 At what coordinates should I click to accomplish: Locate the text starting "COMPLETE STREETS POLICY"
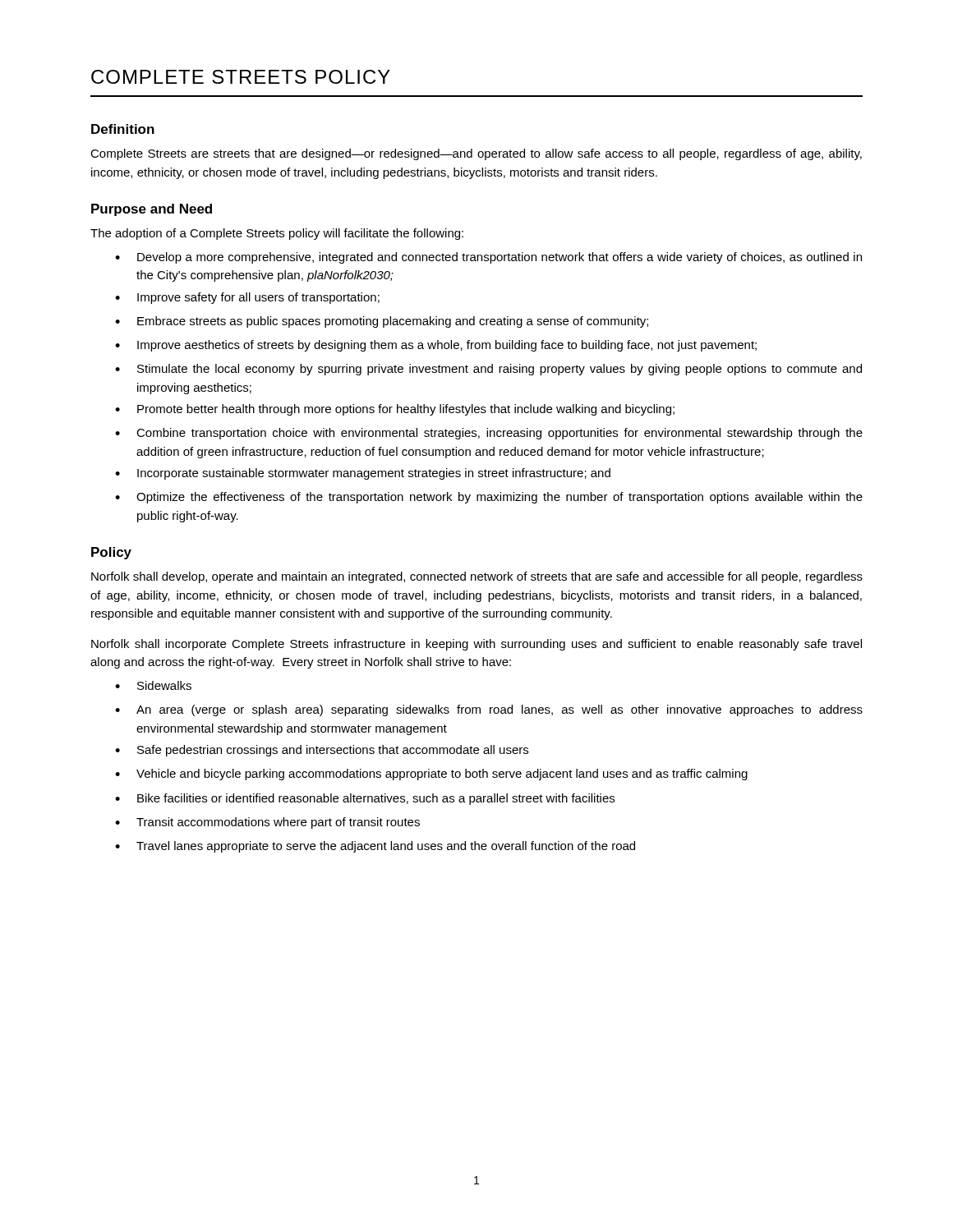click(x=241, y=77)
